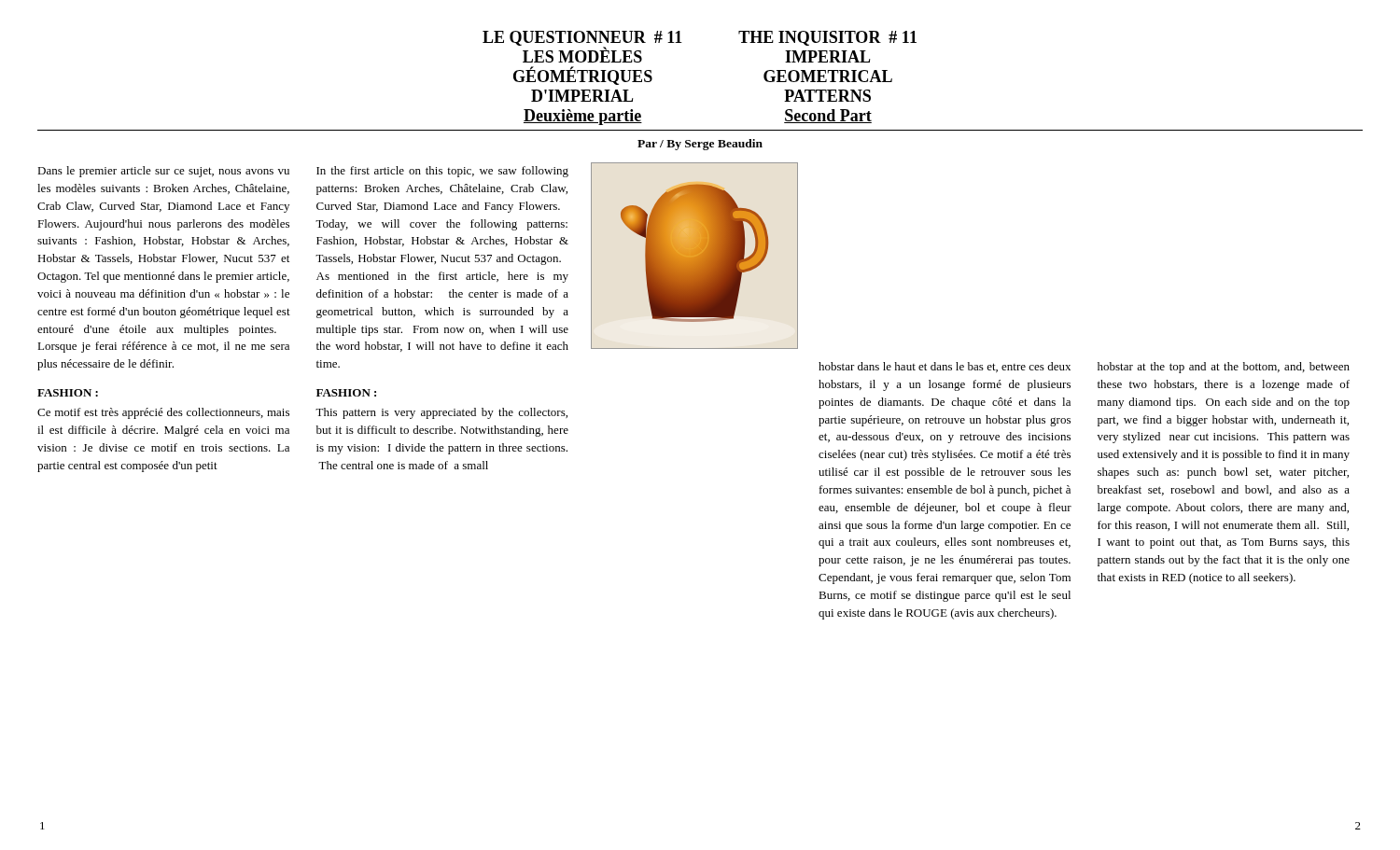
Task: Find the region starting "Dans le premier article sur ce"
Action: [x=164, y=318]
